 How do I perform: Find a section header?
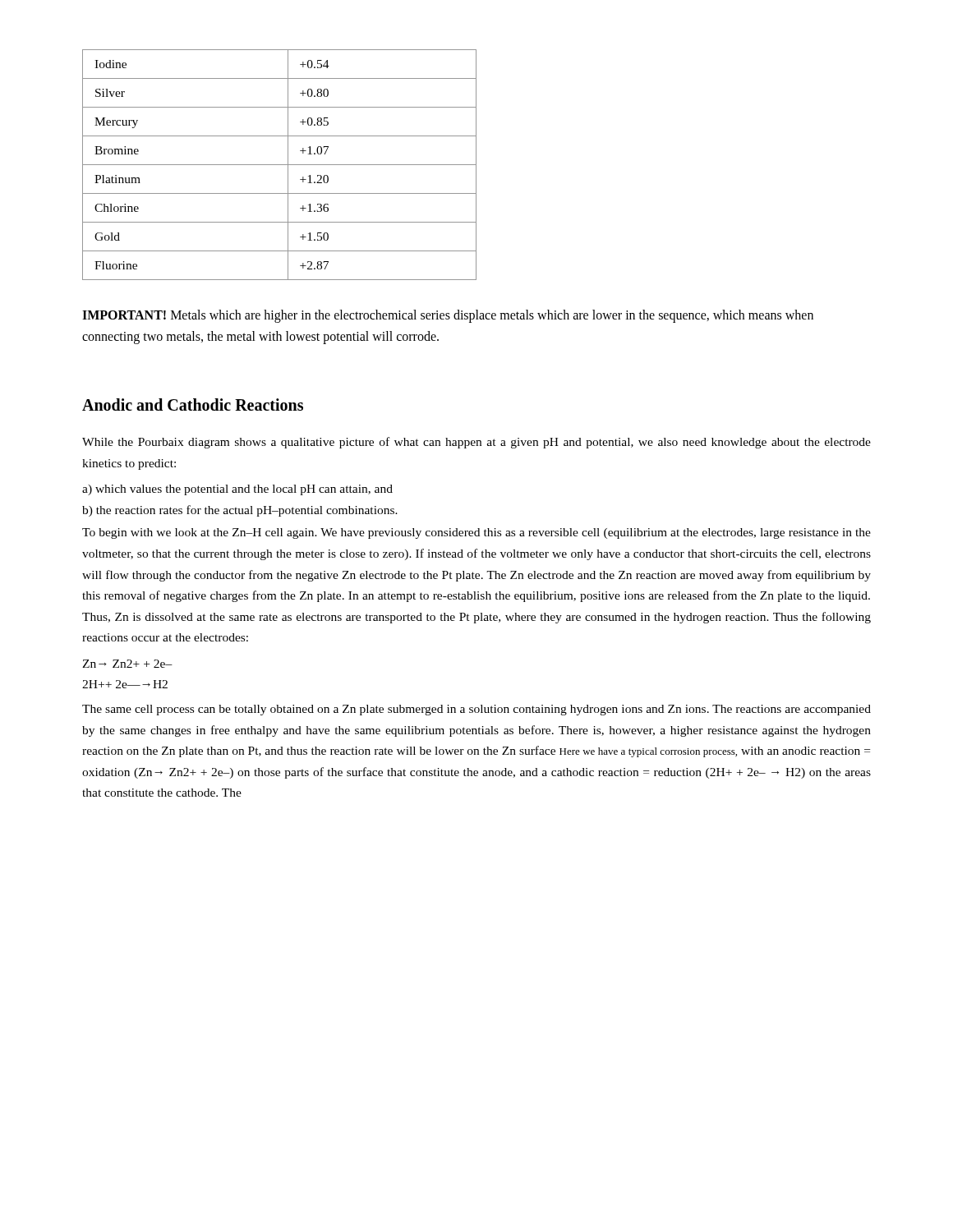pyautogui.click(x=193, y=405)
